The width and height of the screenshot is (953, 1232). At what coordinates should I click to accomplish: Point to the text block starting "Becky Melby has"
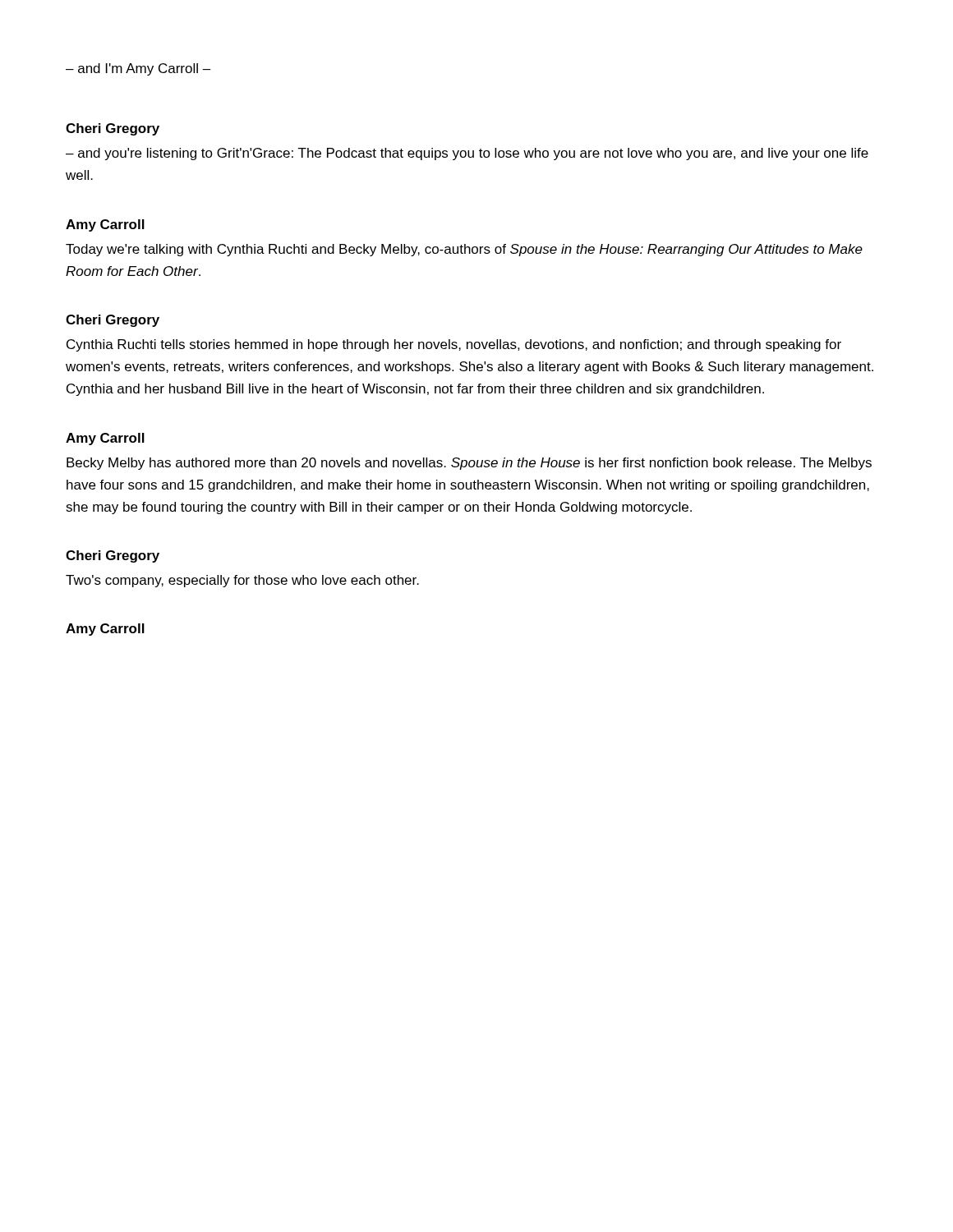[476, 485]
